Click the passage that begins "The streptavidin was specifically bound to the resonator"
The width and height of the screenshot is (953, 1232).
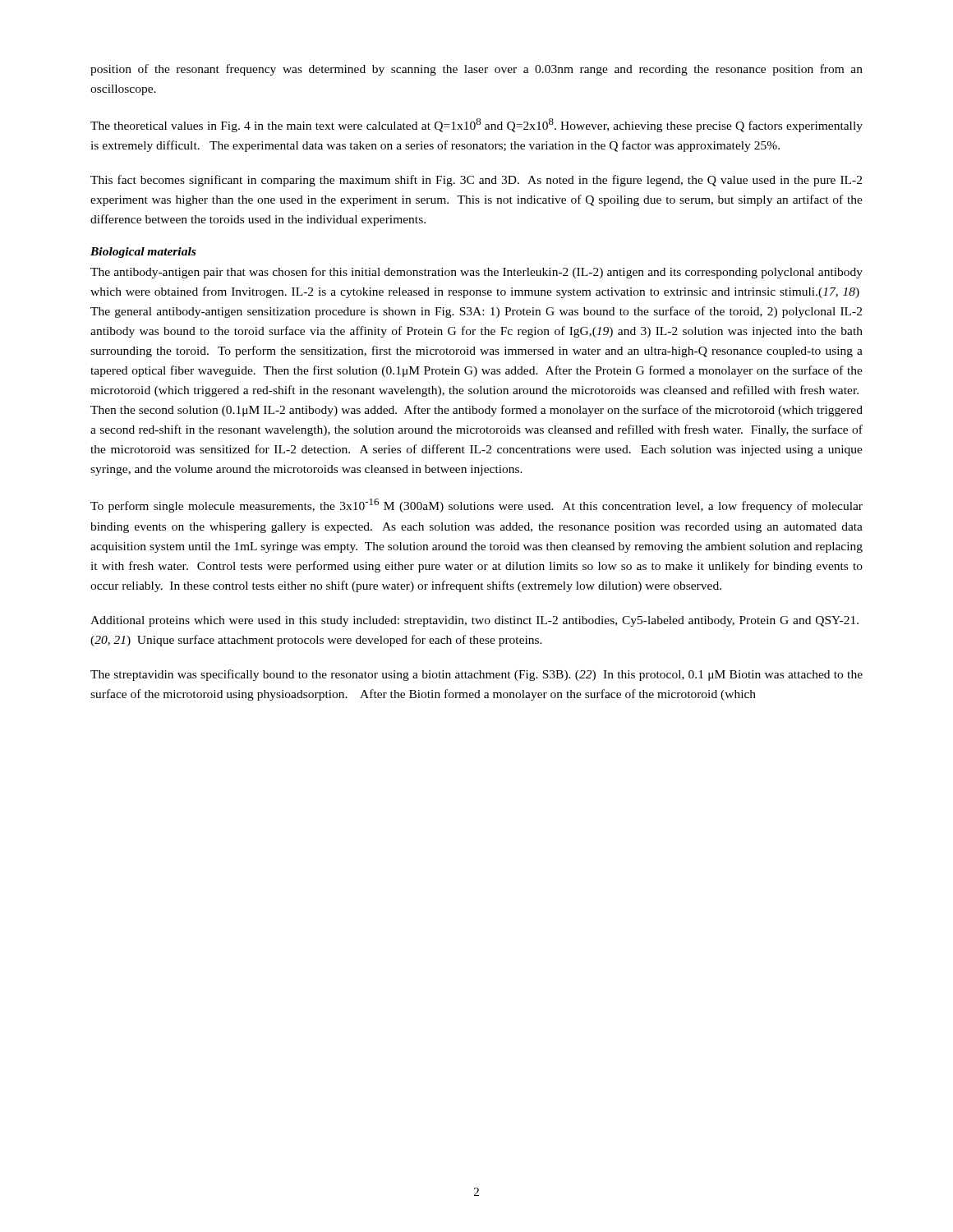[476, 684]
